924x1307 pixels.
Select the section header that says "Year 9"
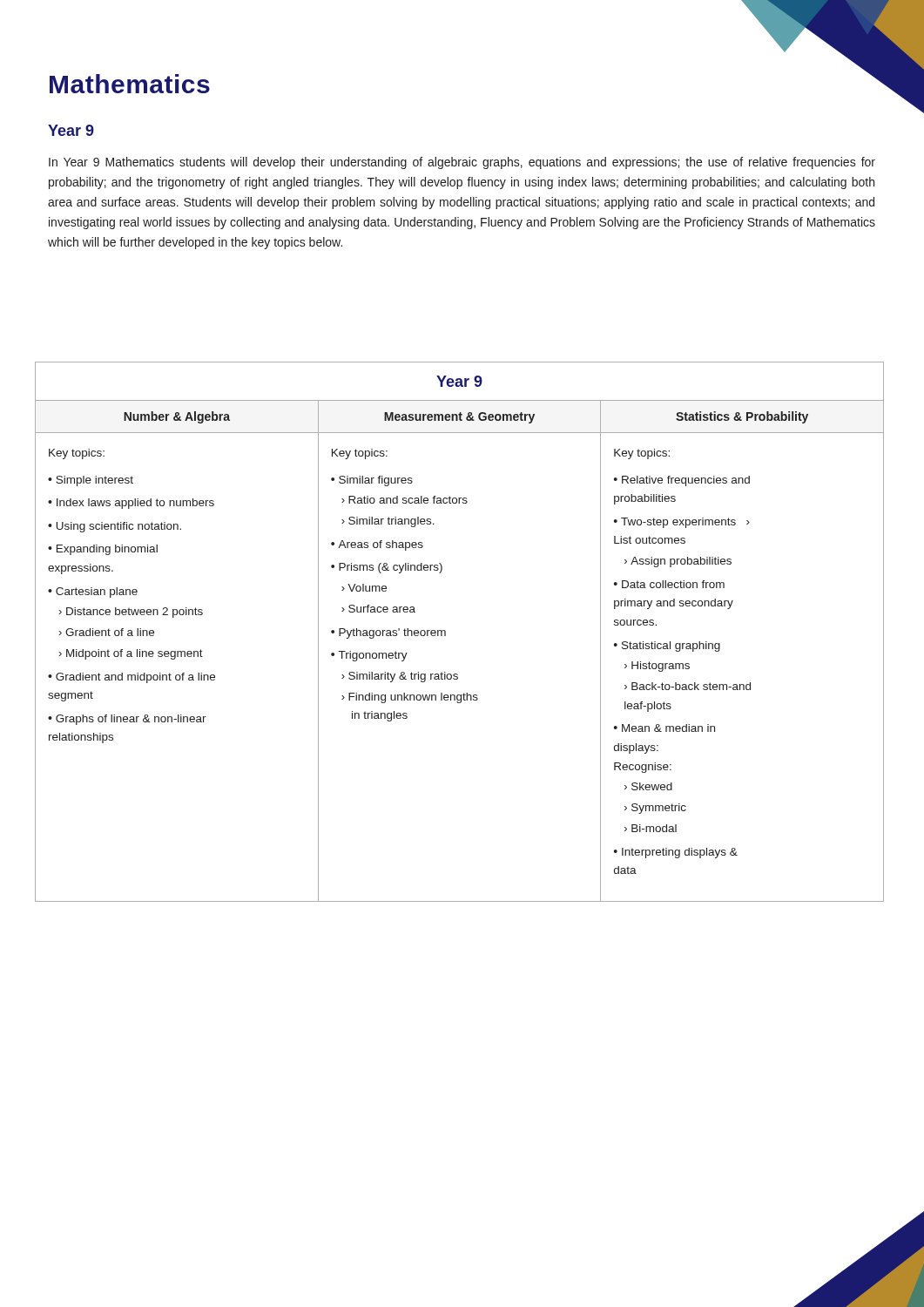click(x=71, y=131)
